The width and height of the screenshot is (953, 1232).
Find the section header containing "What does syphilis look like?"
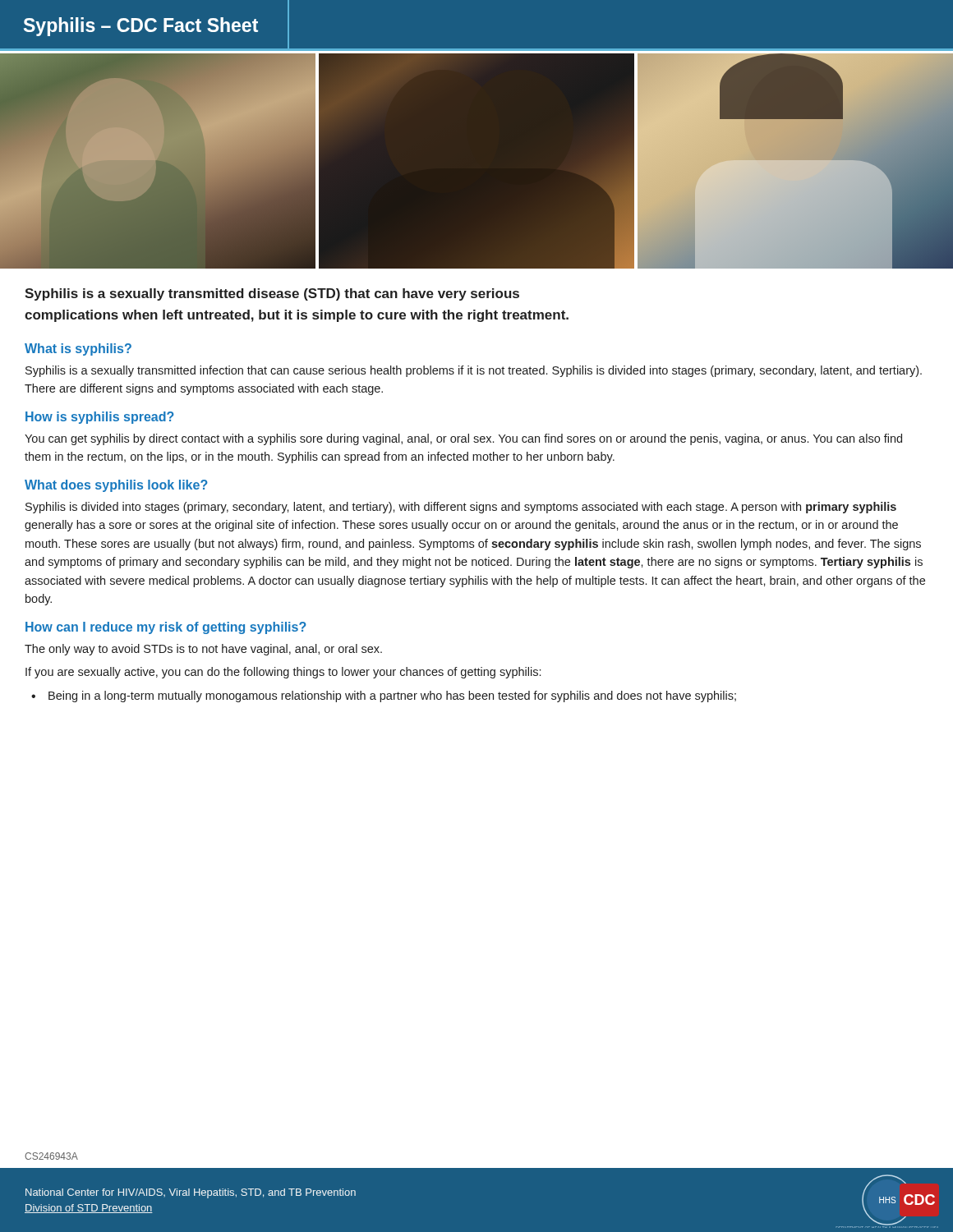[x=116, y=485]
